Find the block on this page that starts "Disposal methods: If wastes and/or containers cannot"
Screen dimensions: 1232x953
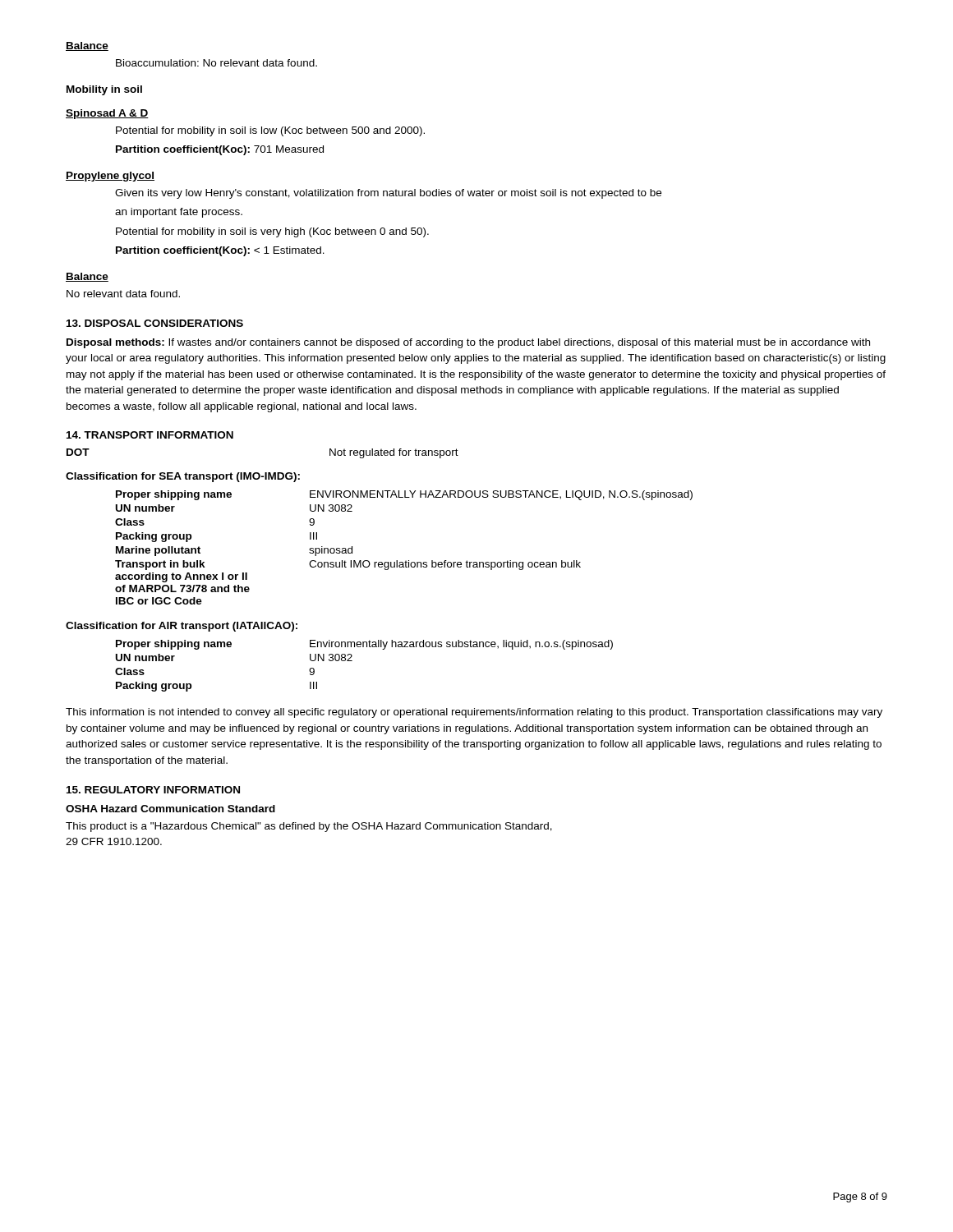coord(476,374)
